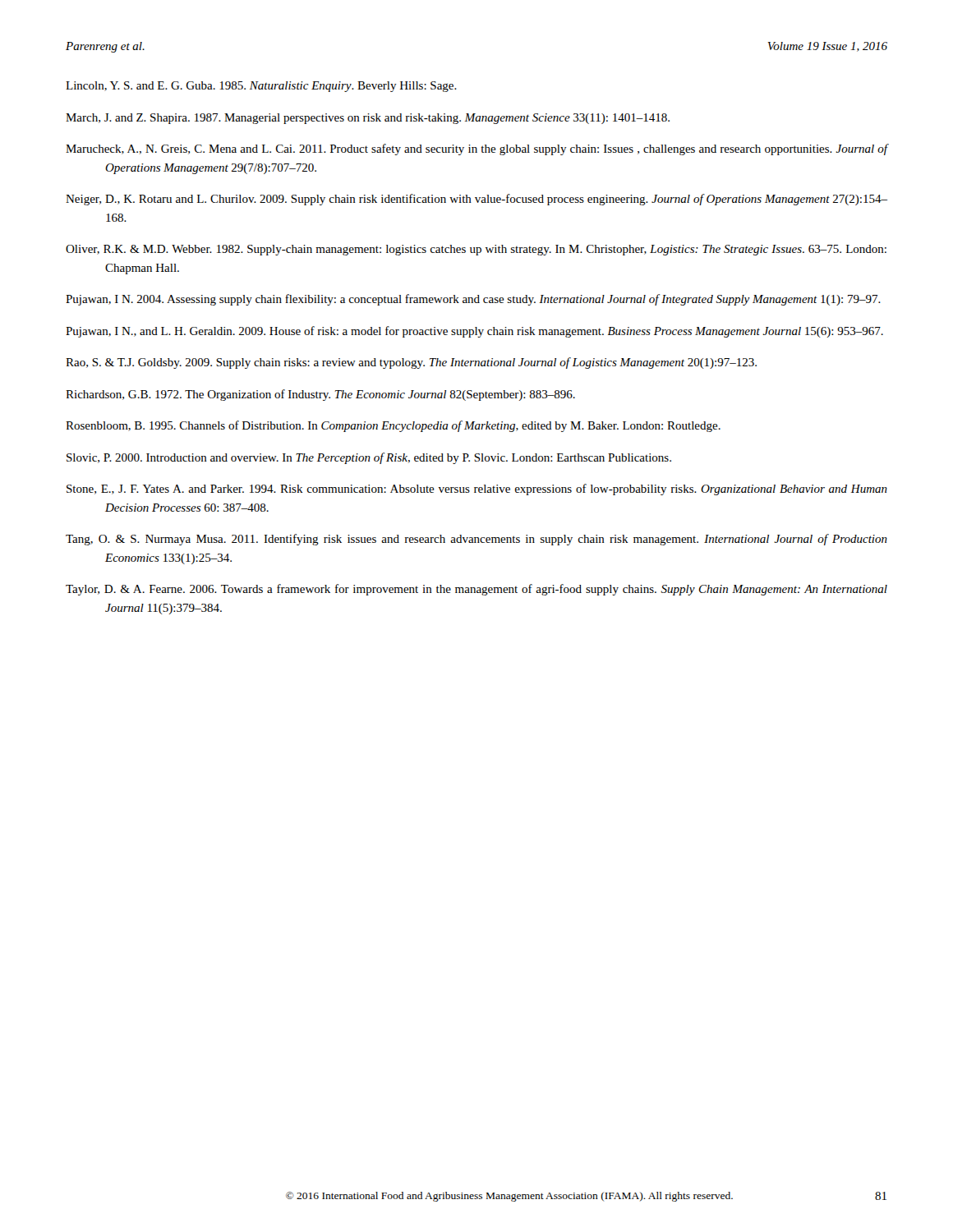
Task: Where is the passage that starts "Richardson, G.B. 1972. The"?
Action: [476, 394]
